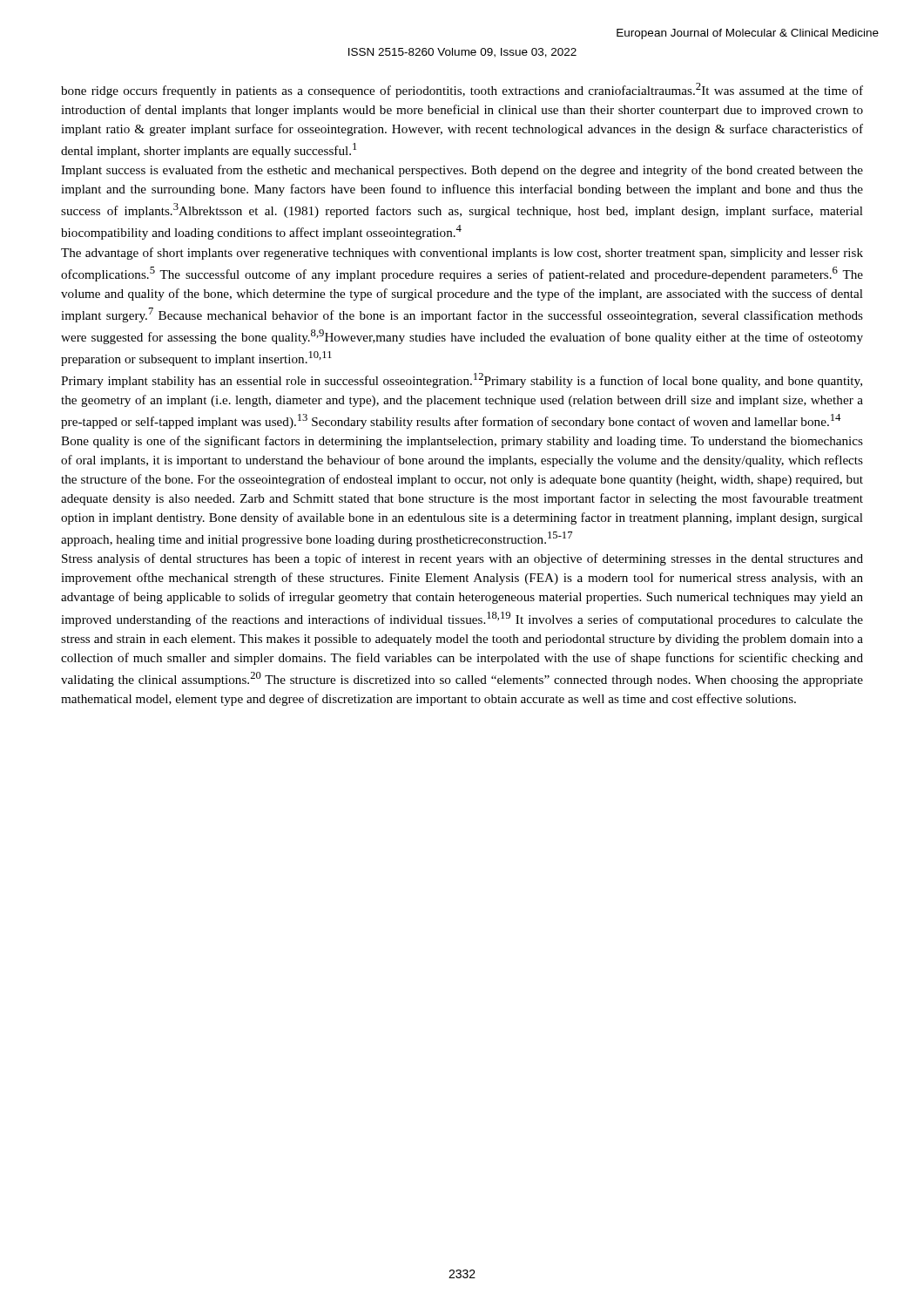Point to the block beginning "Primary implant stability has"

point(462,400)
